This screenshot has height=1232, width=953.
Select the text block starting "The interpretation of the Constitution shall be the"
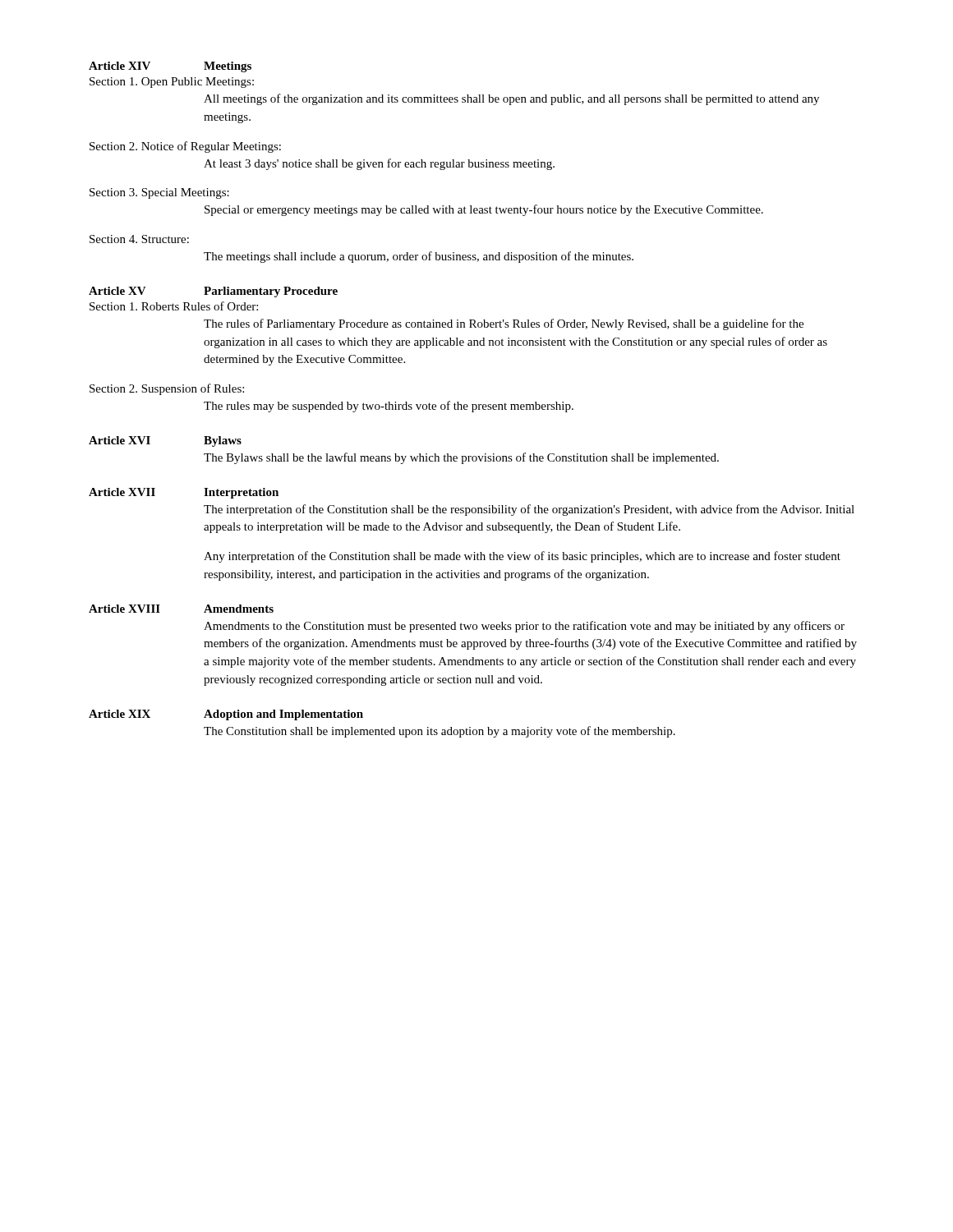(x=534, y=518)
